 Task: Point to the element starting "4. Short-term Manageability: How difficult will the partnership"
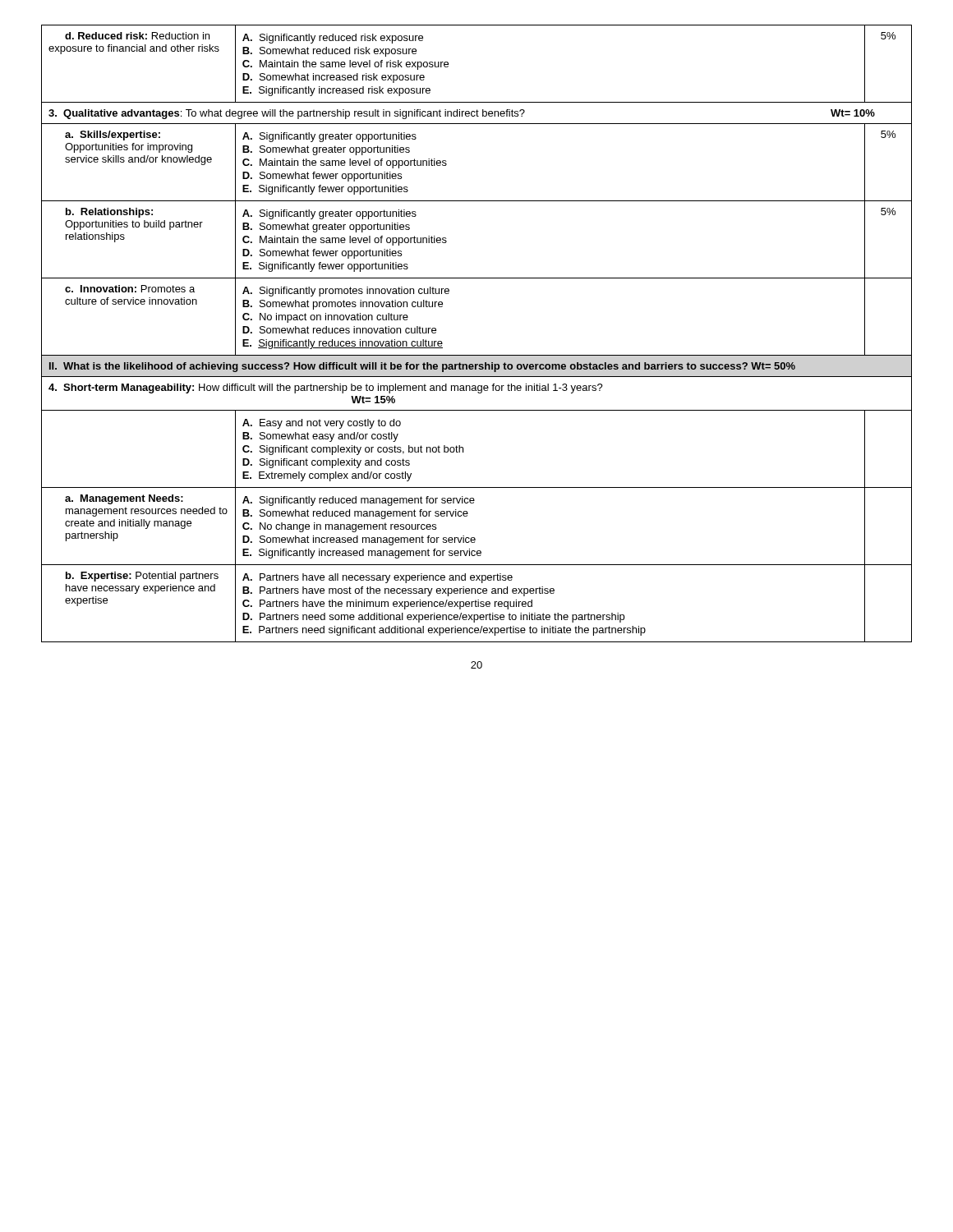coord(326,393)
